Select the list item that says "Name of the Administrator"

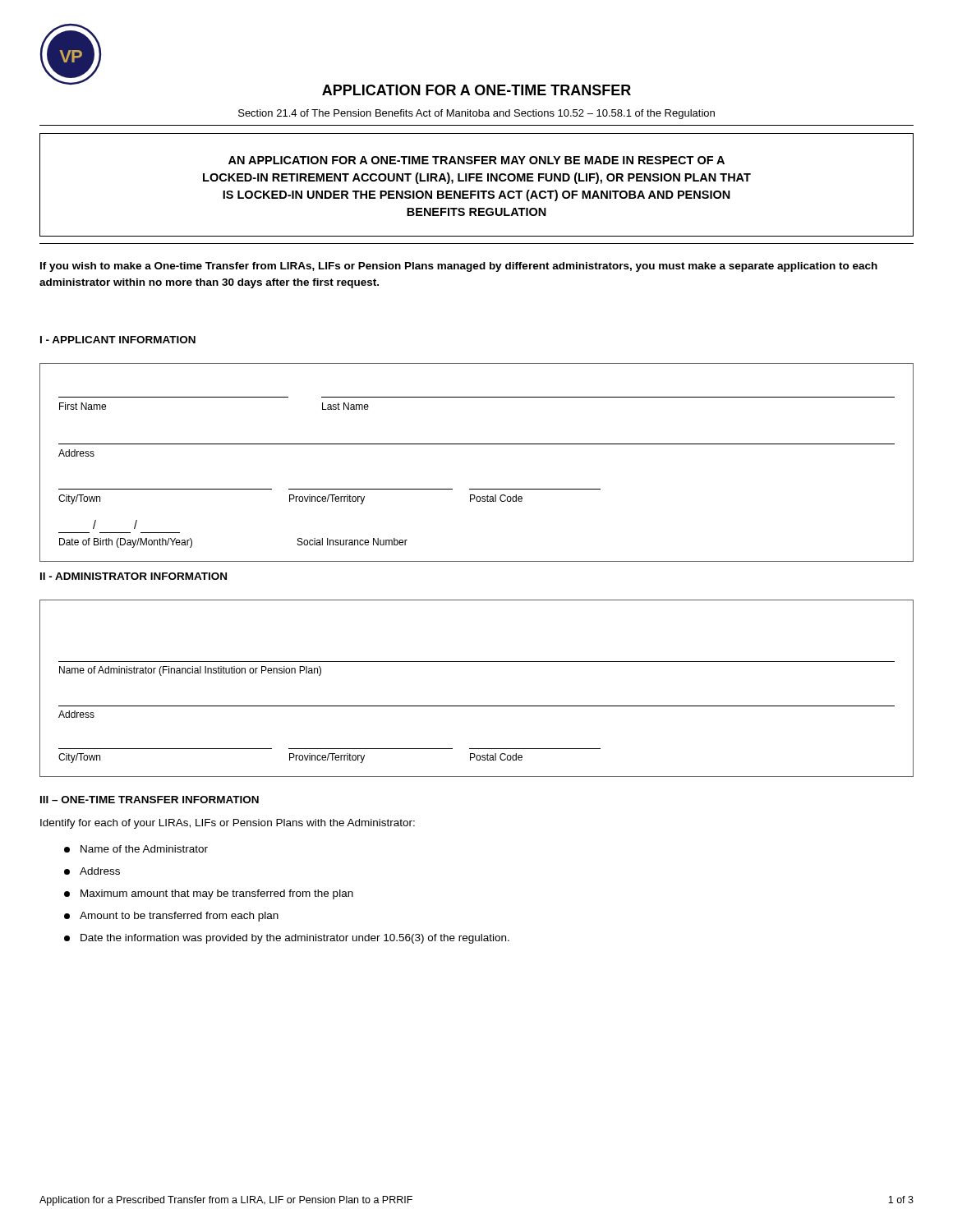pos(136,849)
